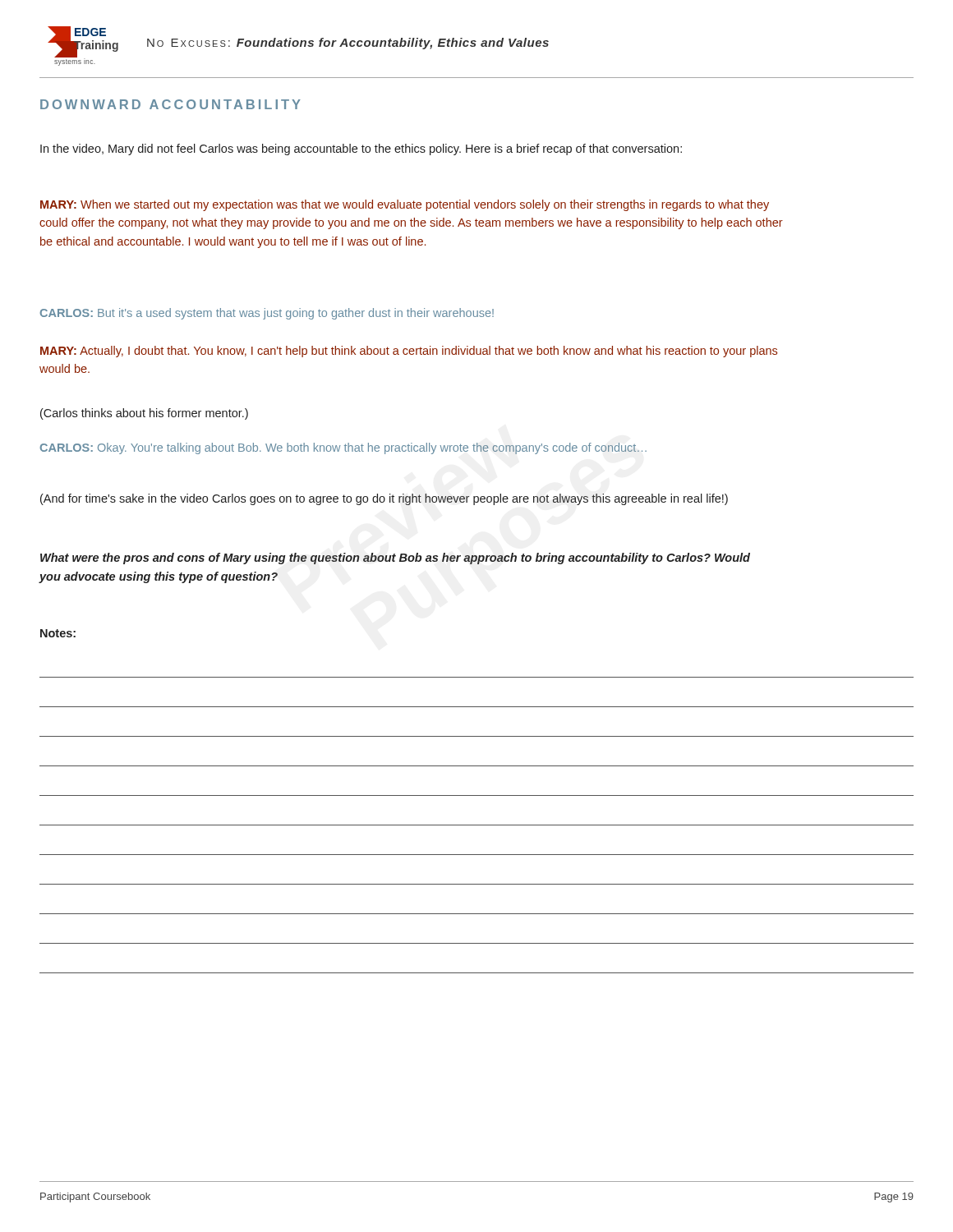This screenshot has height=1232, width=953.
Task: Find the text containing "(Carlos thinks about his former mentor.)"
Action: tap(144, 414)
